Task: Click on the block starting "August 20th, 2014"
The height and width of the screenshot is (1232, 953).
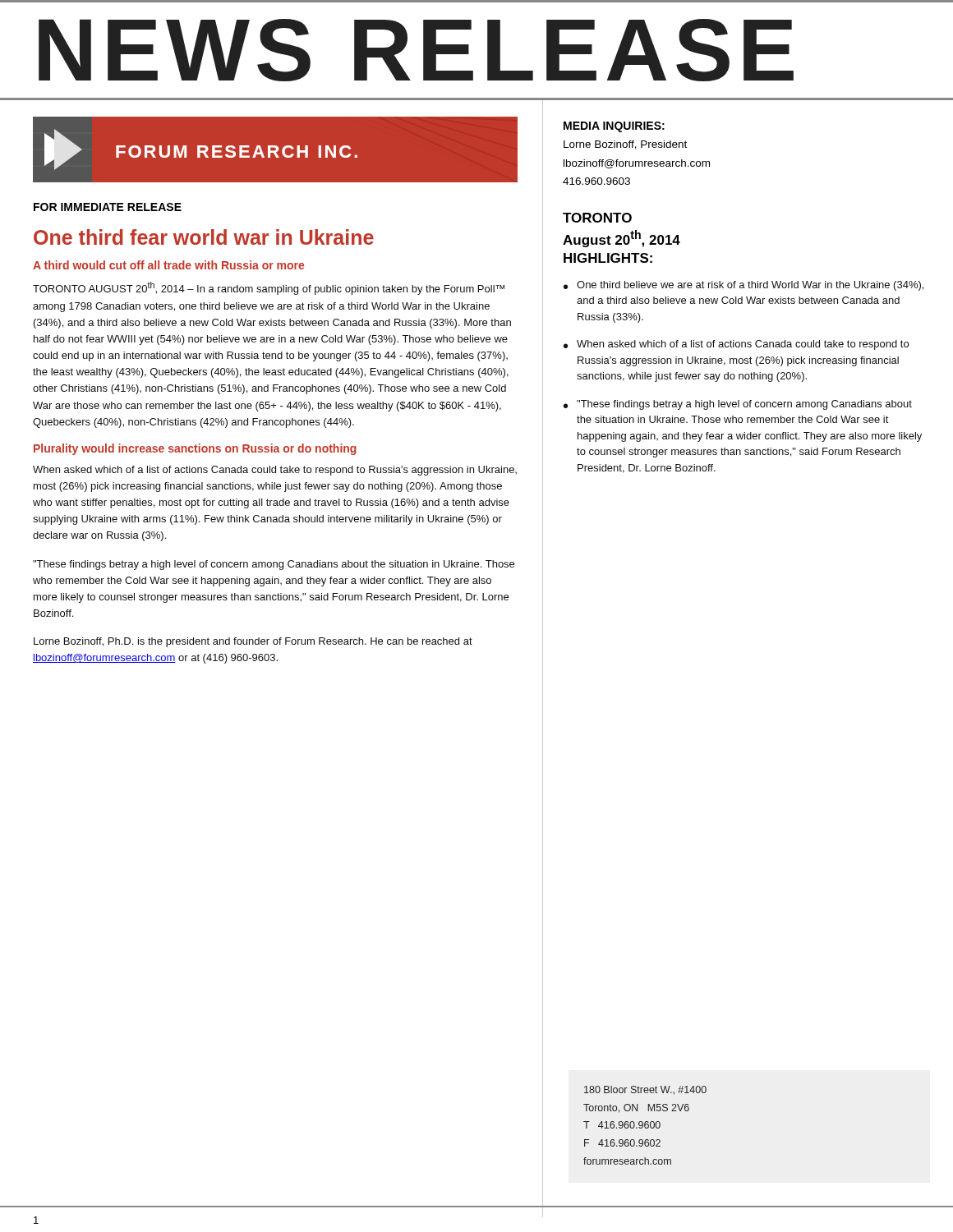Action: click(621, 238)
